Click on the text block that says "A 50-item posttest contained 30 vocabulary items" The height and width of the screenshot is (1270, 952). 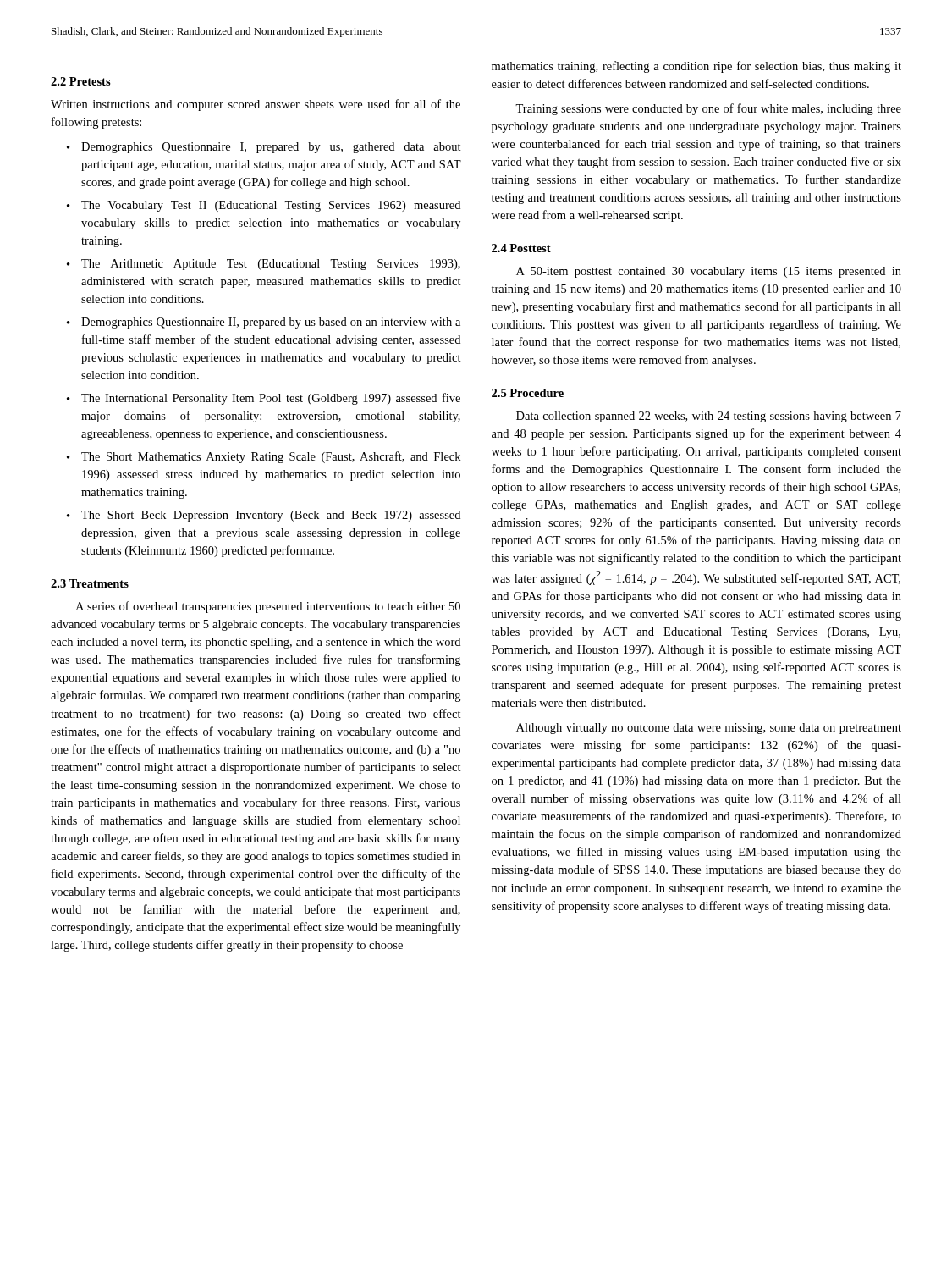696,316
